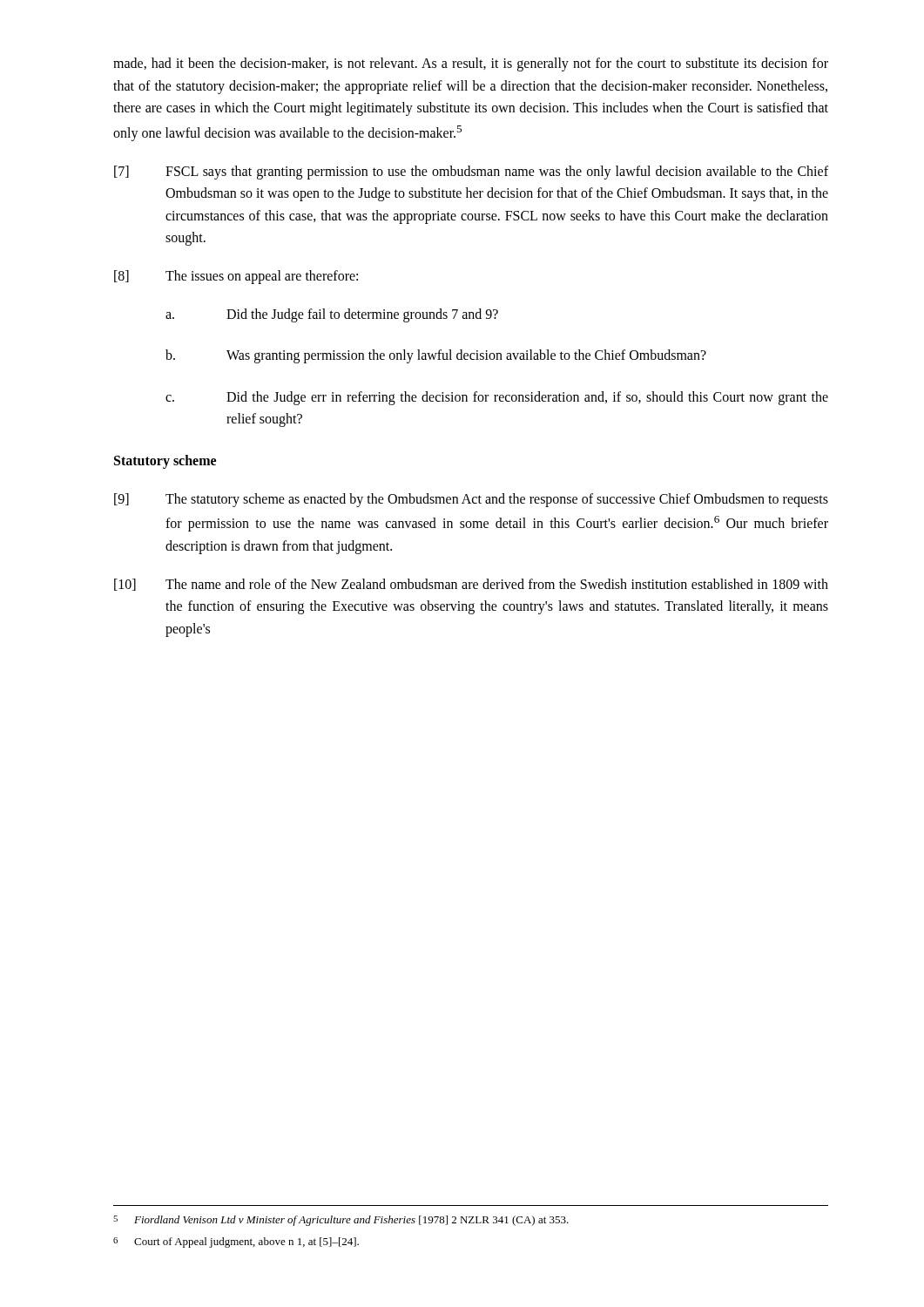Select the text starting "c. Did the Judge err in"
The height and width of the screenshot is (1307, 924).
tap(497, 408)
